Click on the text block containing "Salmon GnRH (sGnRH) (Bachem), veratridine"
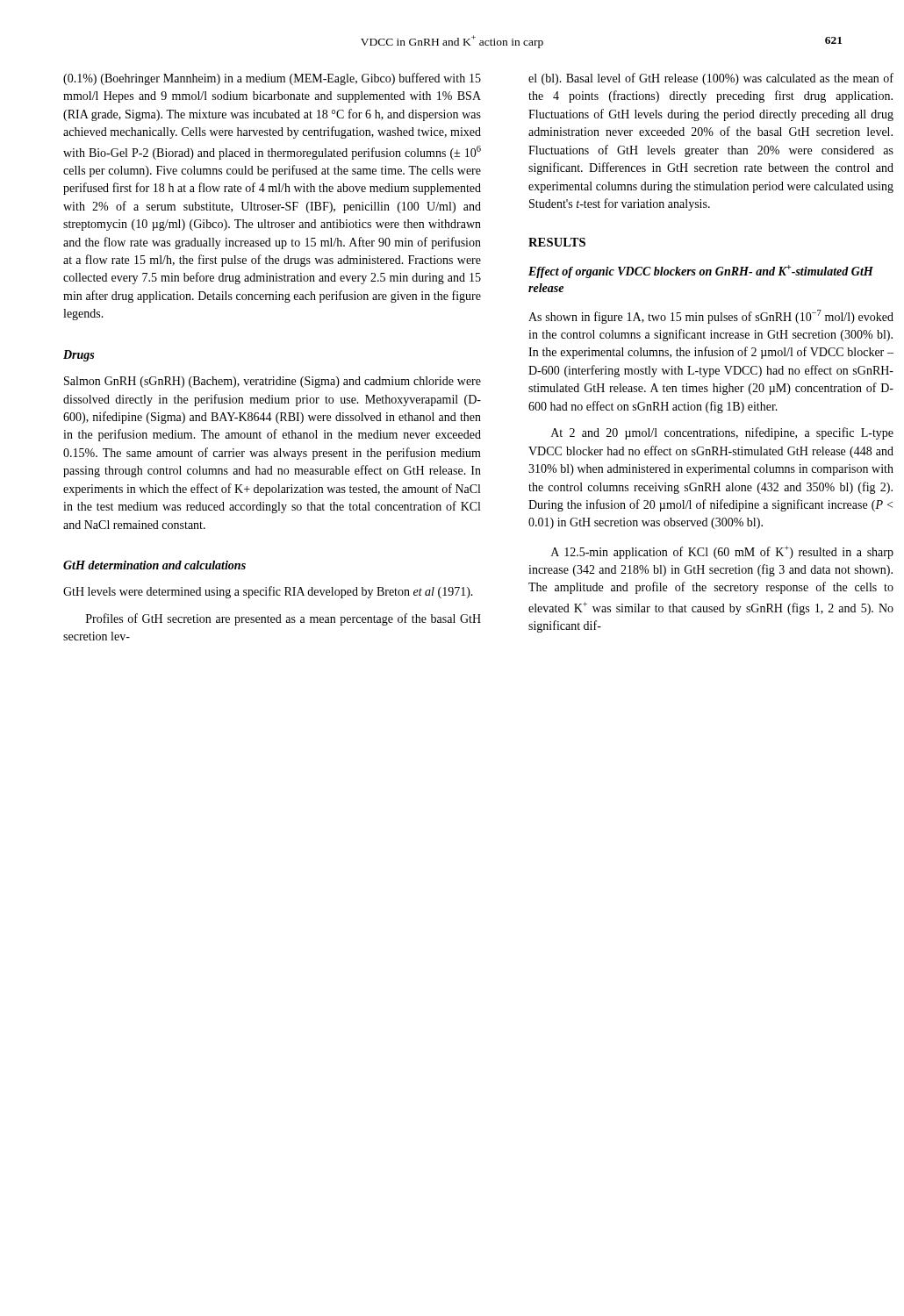 (272, 454)
